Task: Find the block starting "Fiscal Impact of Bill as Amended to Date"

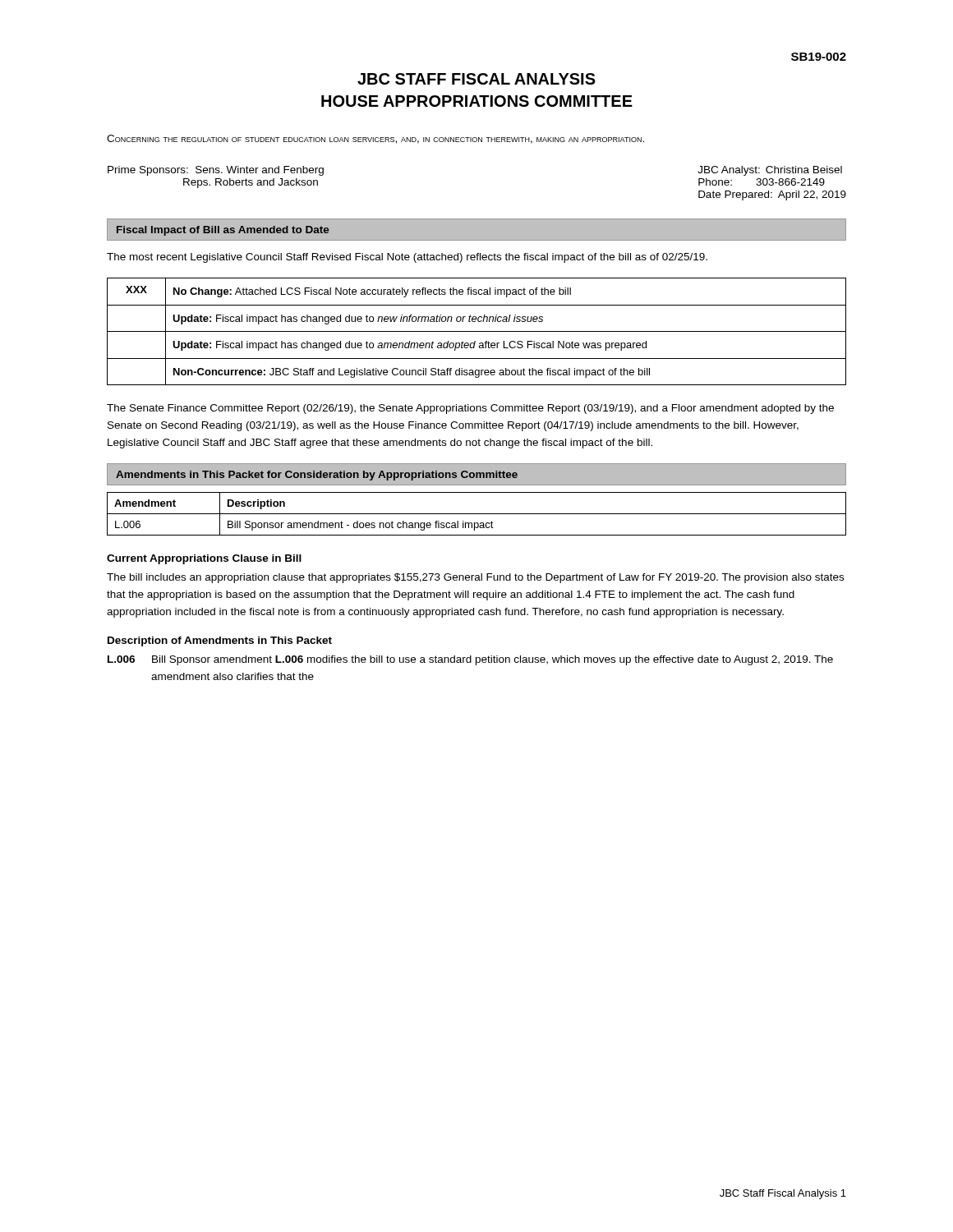Action: point(223,230)
